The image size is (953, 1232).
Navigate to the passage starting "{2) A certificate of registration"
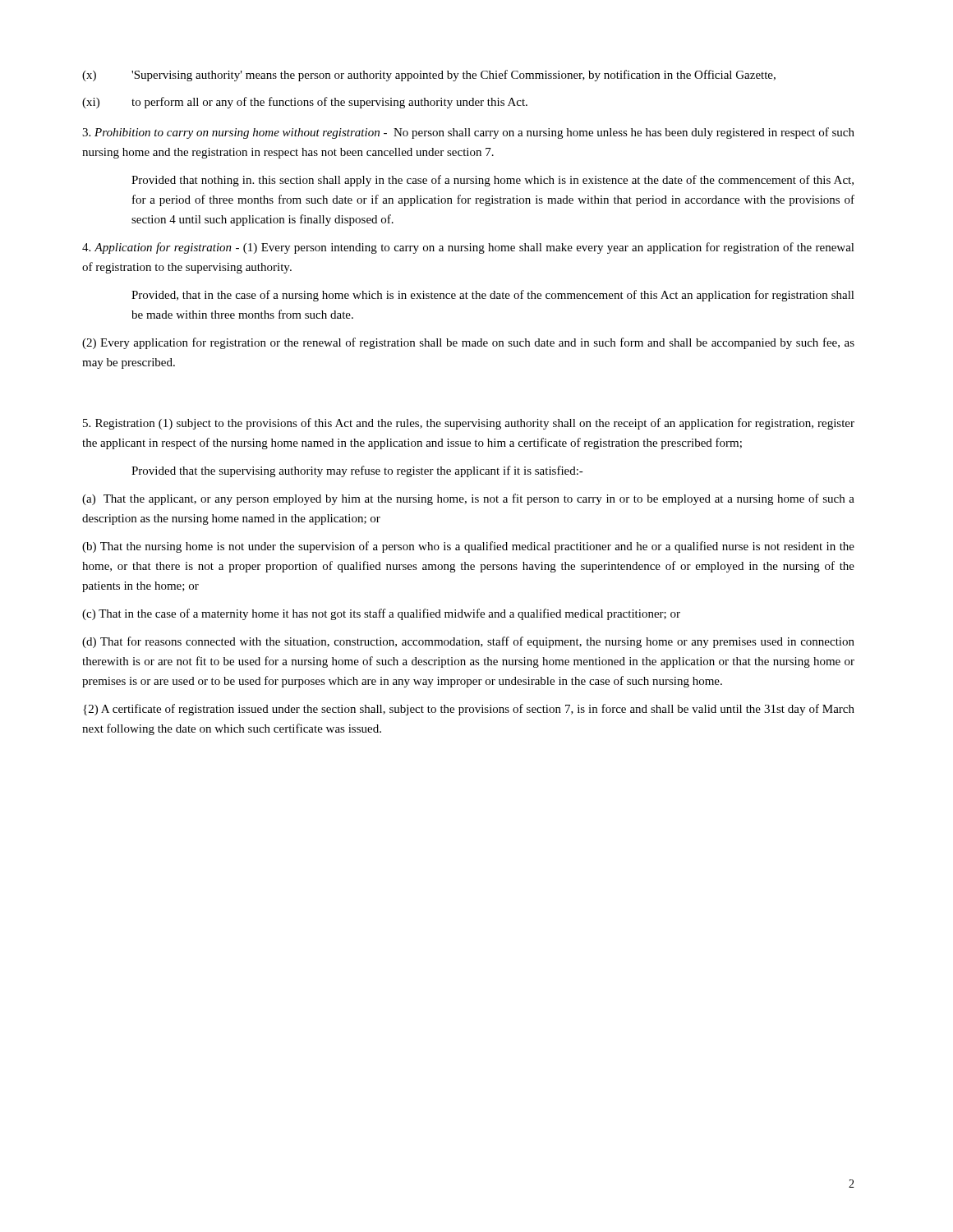click(468, 719)
